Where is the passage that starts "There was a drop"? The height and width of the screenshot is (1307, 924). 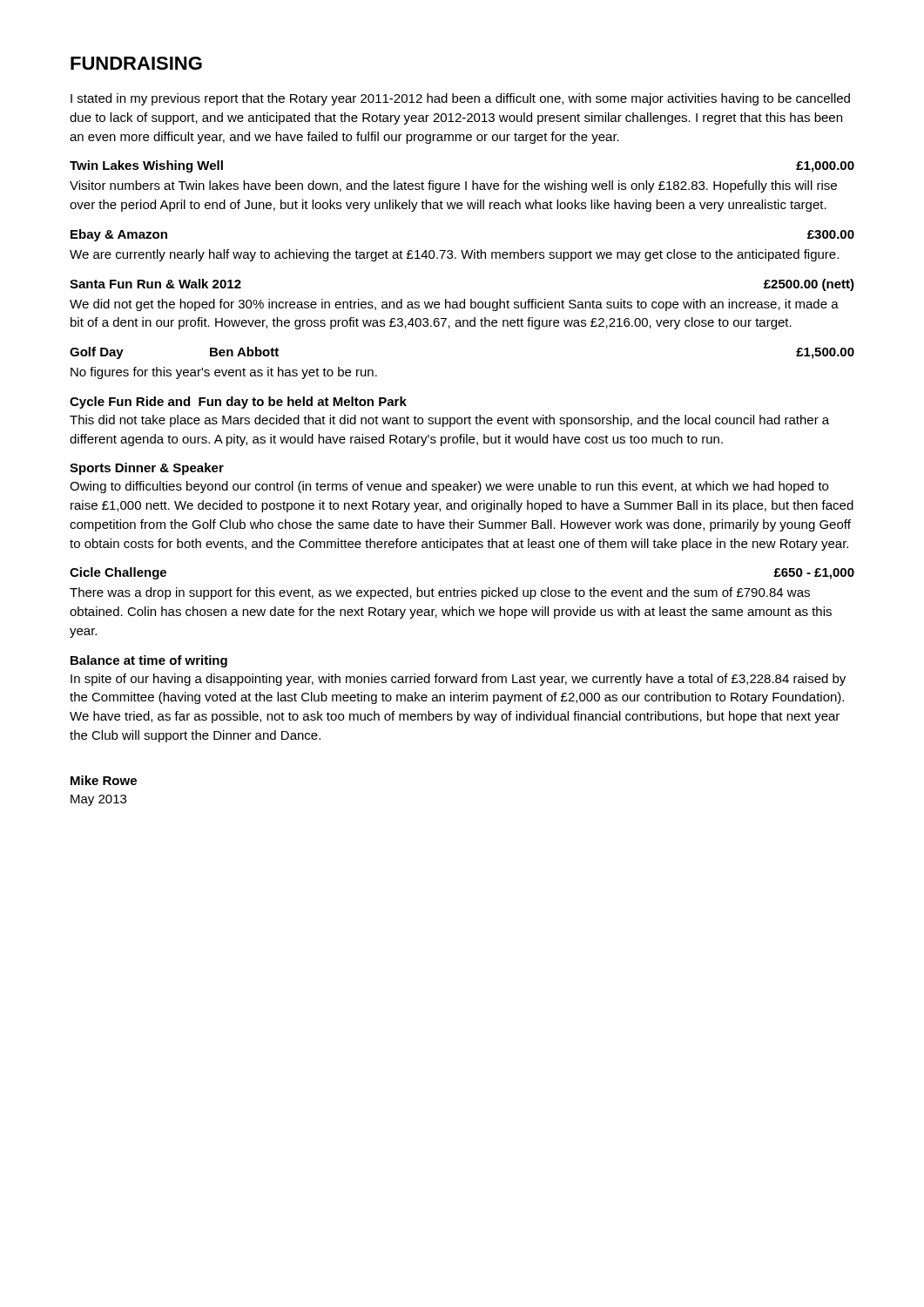451,611
